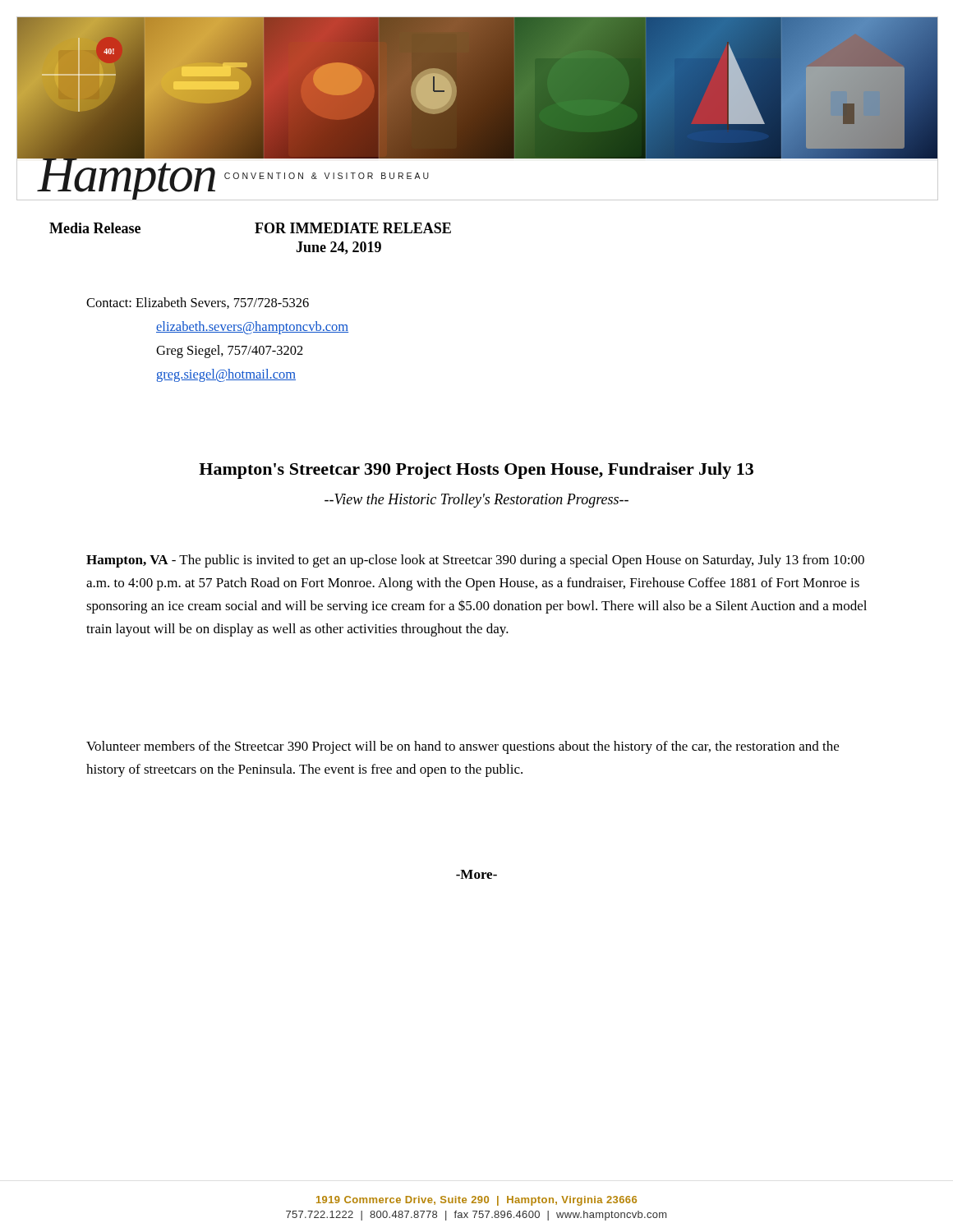Image resolution: width=953 pixels, height=1232 pixels.
Task: Locate the text block starting "FOR IMMEDIATE RELEASE June 24, 2019"
Action: pos(353,228)
